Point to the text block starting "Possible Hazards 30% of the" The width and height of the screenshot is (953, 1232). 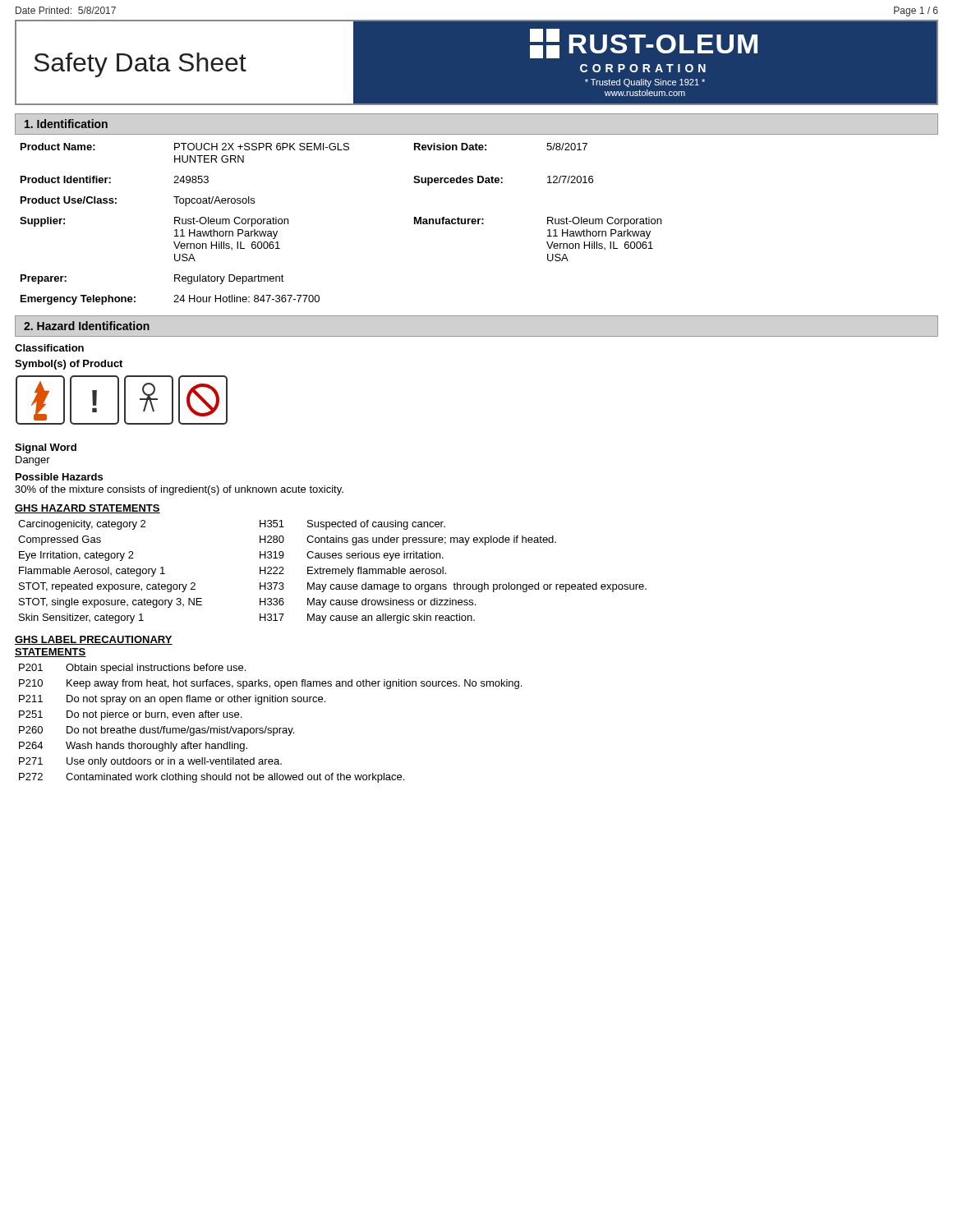179,483
